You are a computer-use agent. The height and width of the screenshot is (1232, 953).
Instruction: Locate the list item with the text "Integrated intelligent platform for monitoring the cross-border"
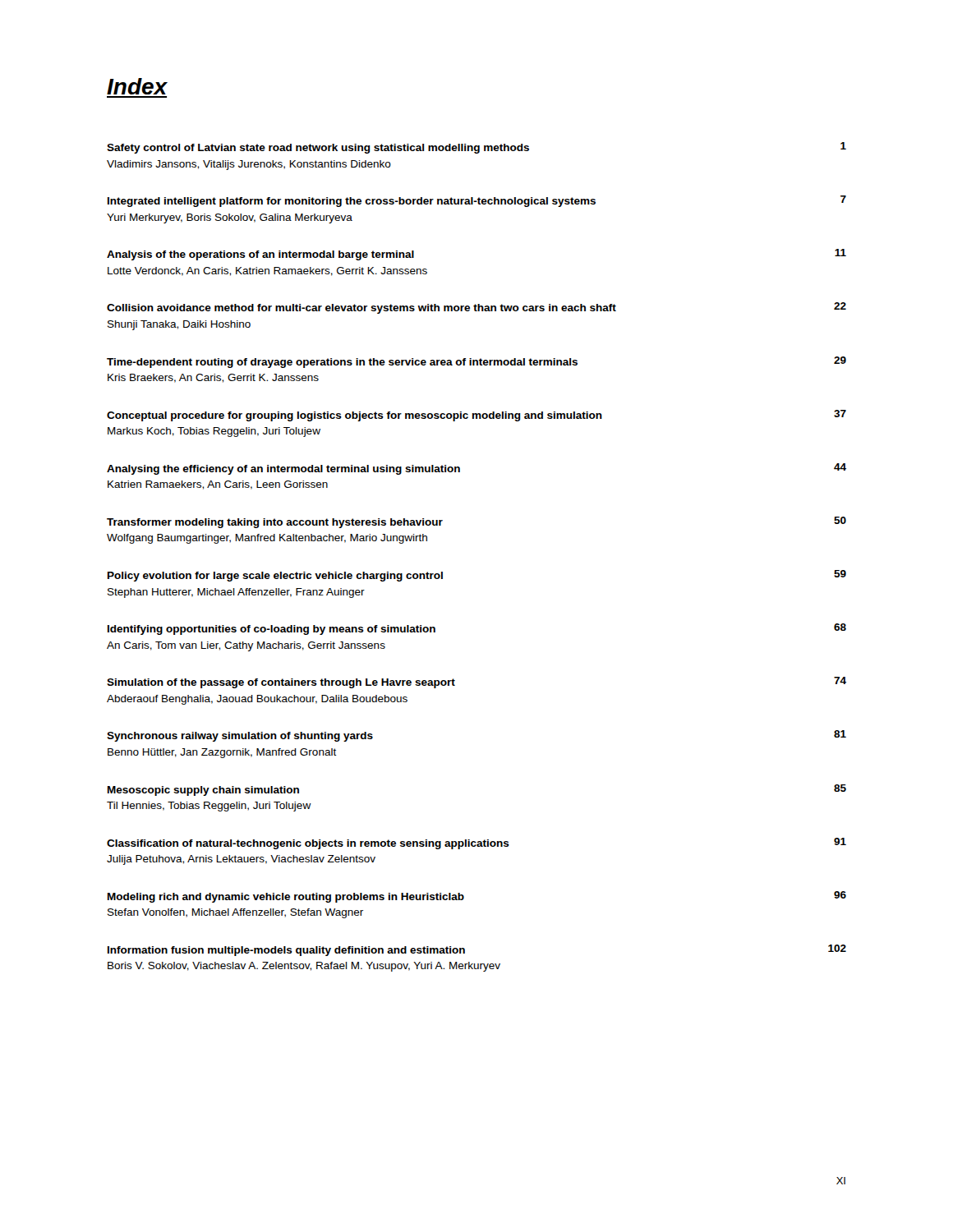(x=476, y=209)
